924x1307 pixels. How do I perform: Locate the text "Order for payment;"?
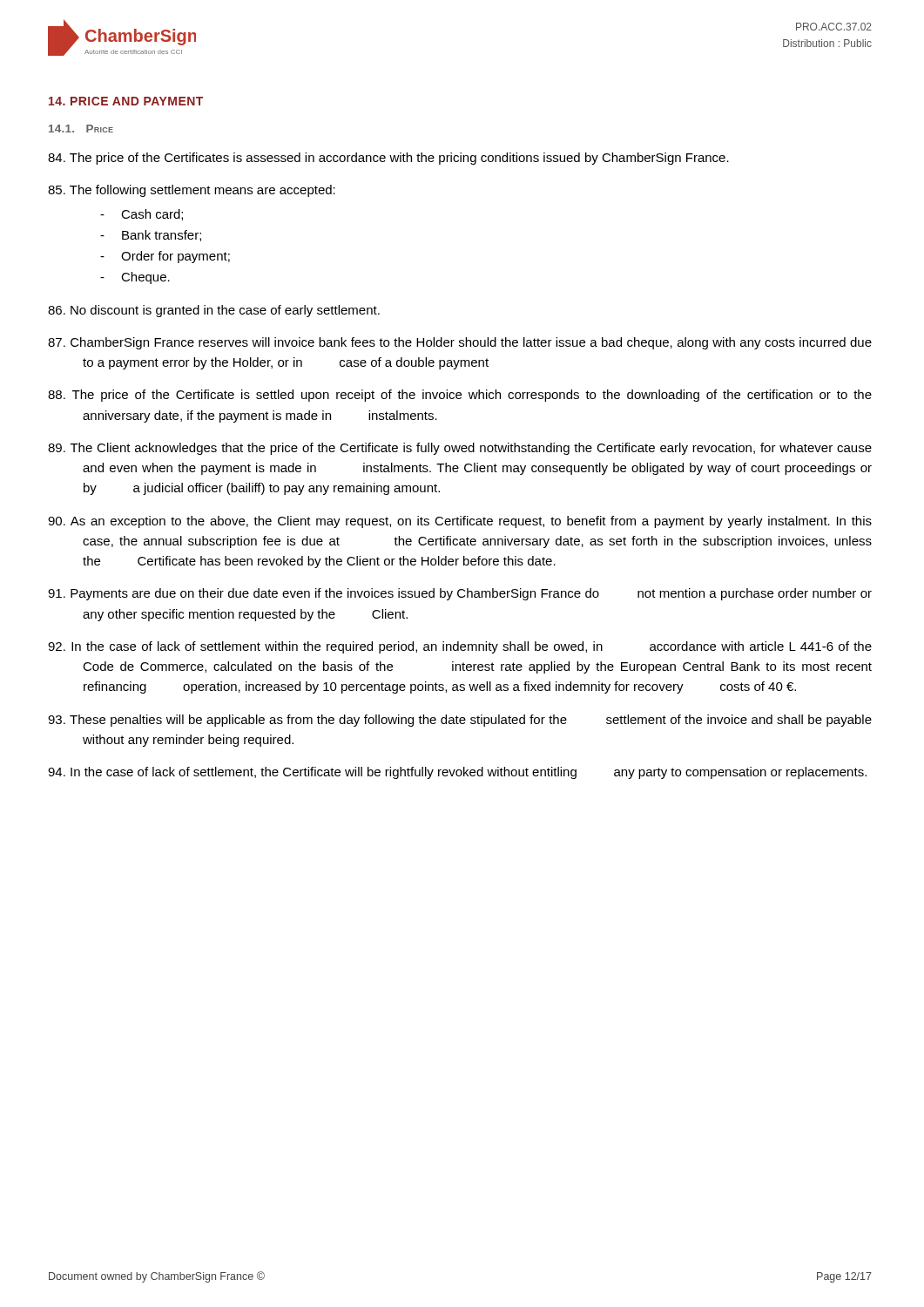coord(165,256)
